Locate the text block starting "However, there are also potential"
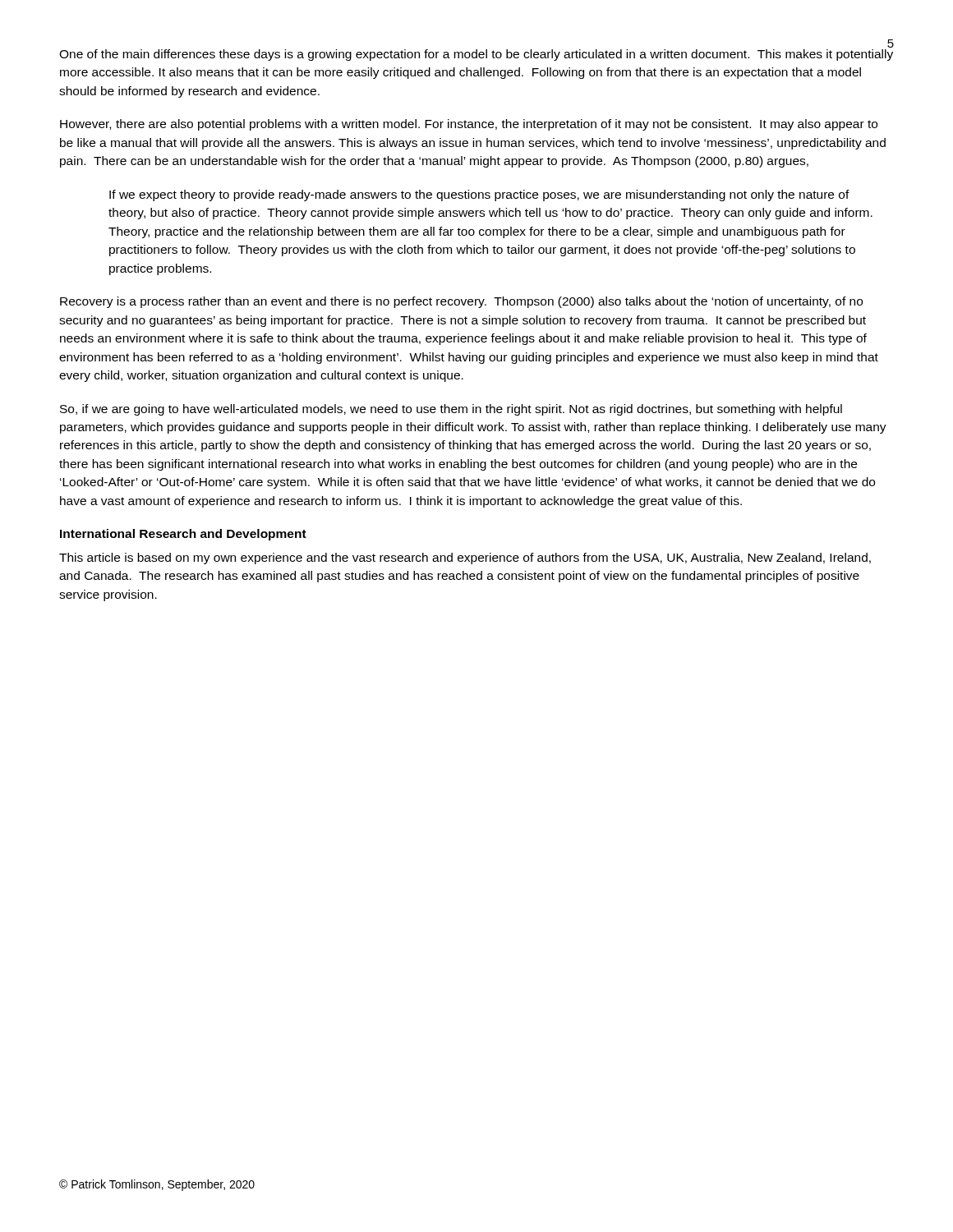 473,142
